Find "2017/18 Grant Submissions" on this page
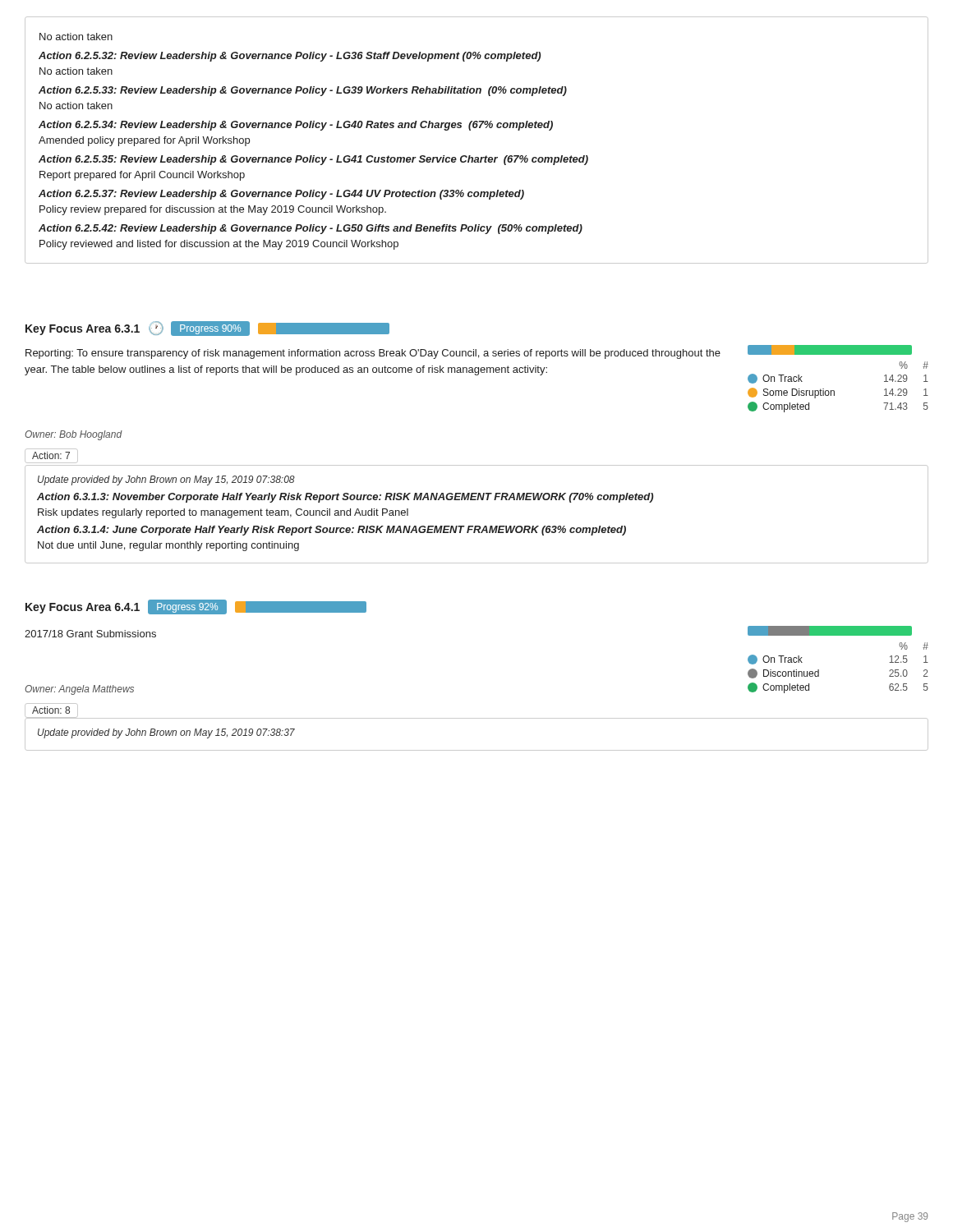Image resolution: width=953 pixels, height=1232 pixels. tap(91, 634)
